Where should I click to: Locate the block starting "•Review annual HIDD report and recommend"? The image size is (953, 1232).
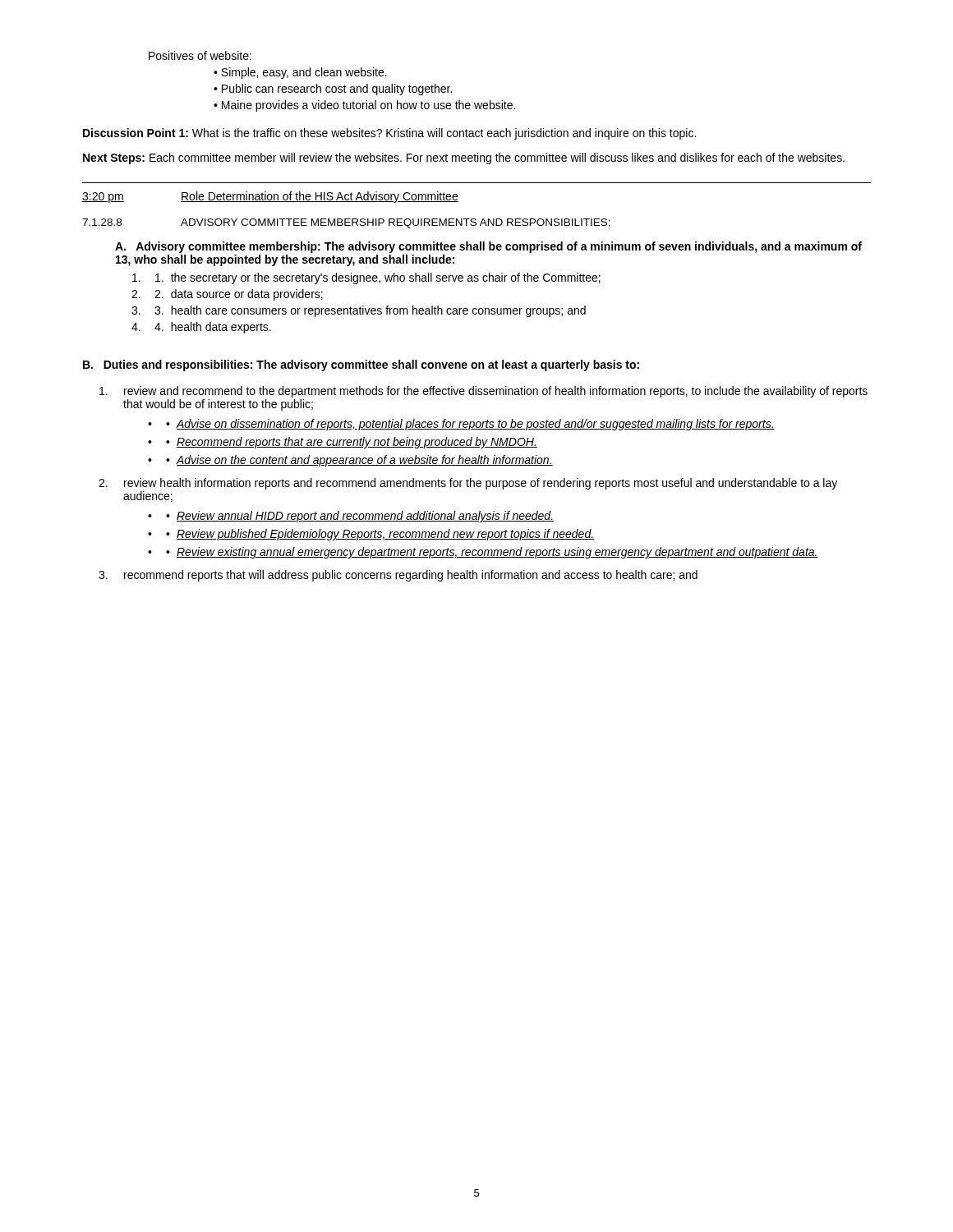tap(360, 516)
